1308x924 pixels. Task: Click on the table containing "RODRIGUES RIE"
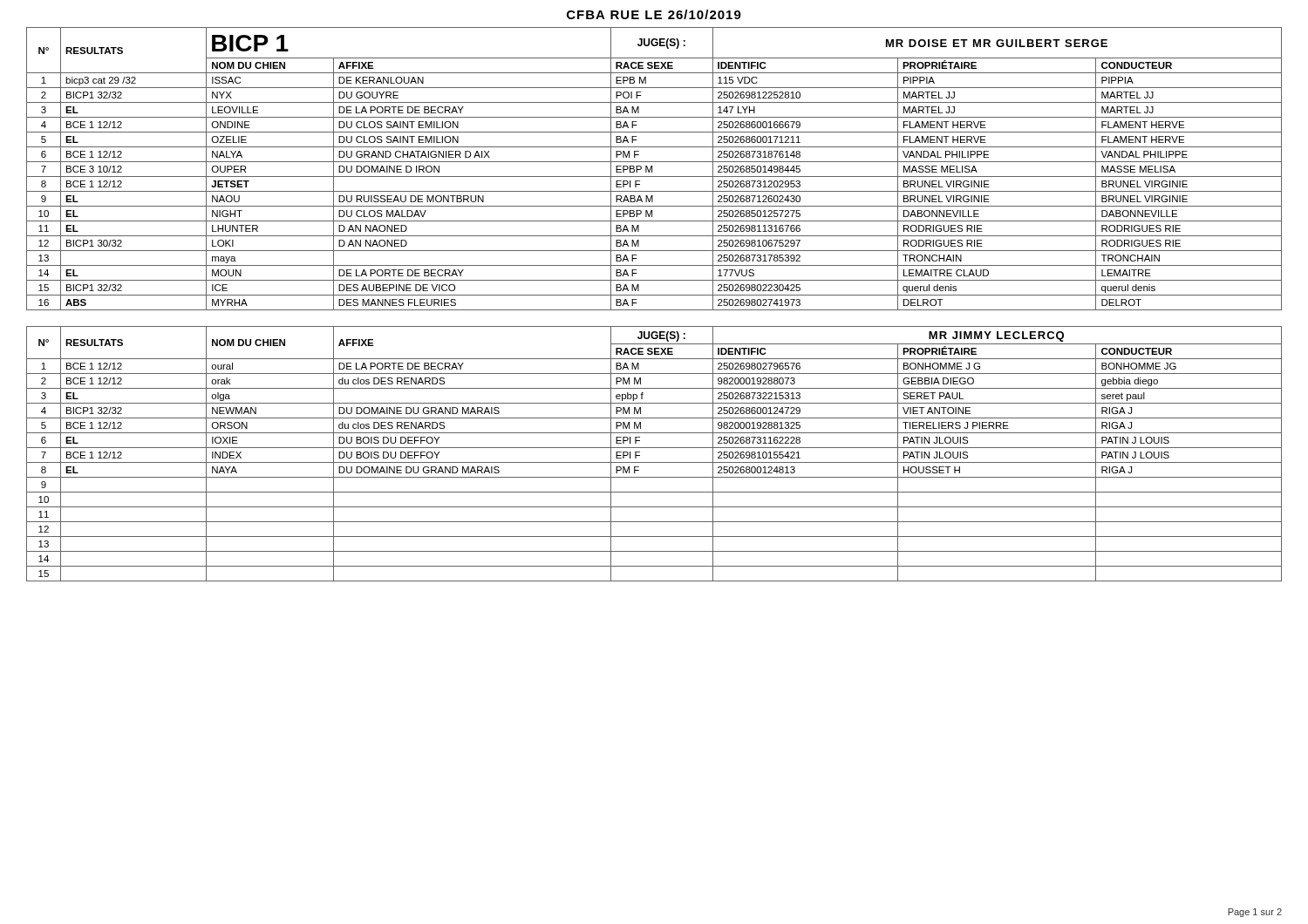pos(654,169)
